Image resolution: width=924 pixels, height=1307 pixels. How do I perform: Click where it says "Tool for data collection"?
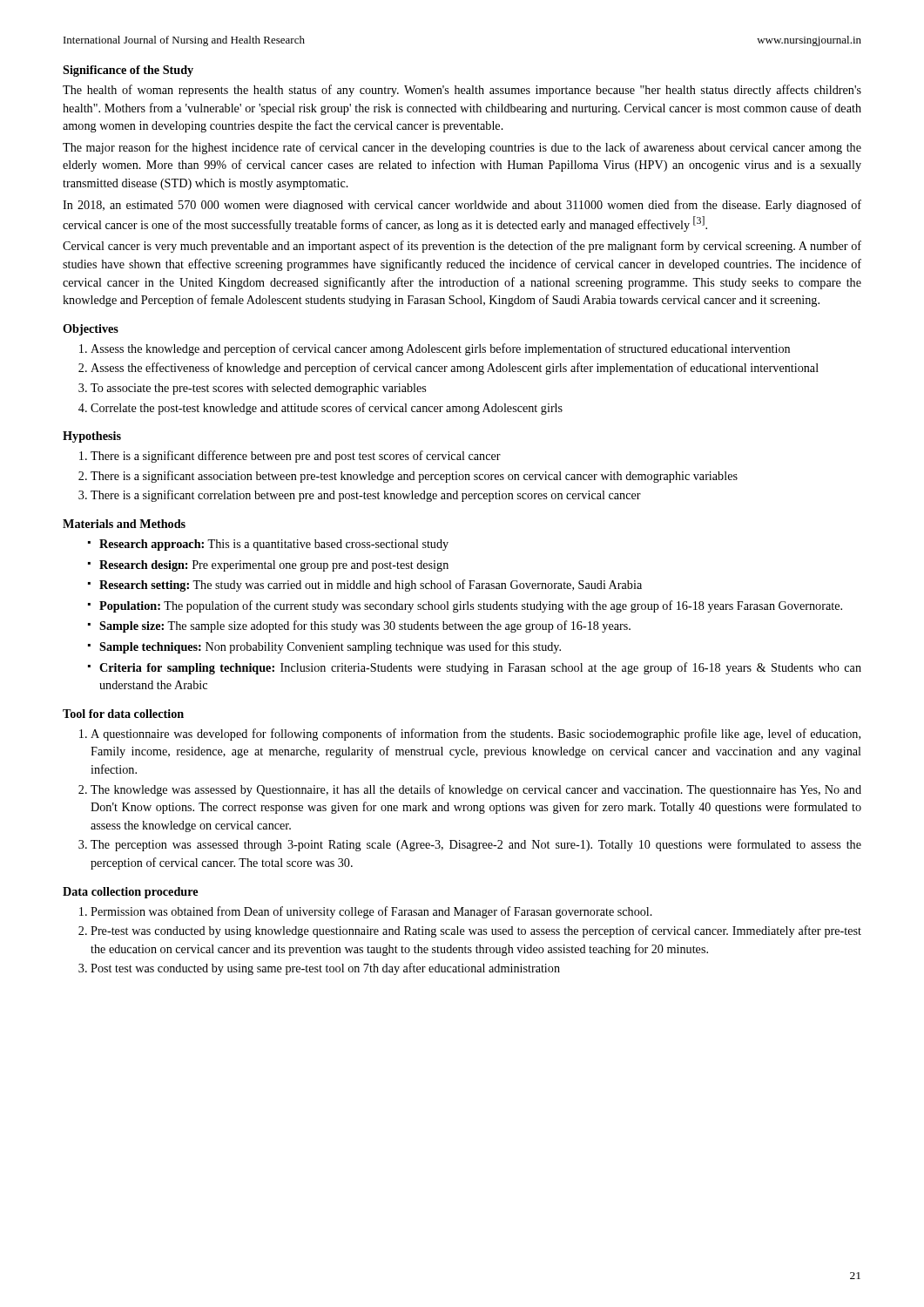[123, 713]
